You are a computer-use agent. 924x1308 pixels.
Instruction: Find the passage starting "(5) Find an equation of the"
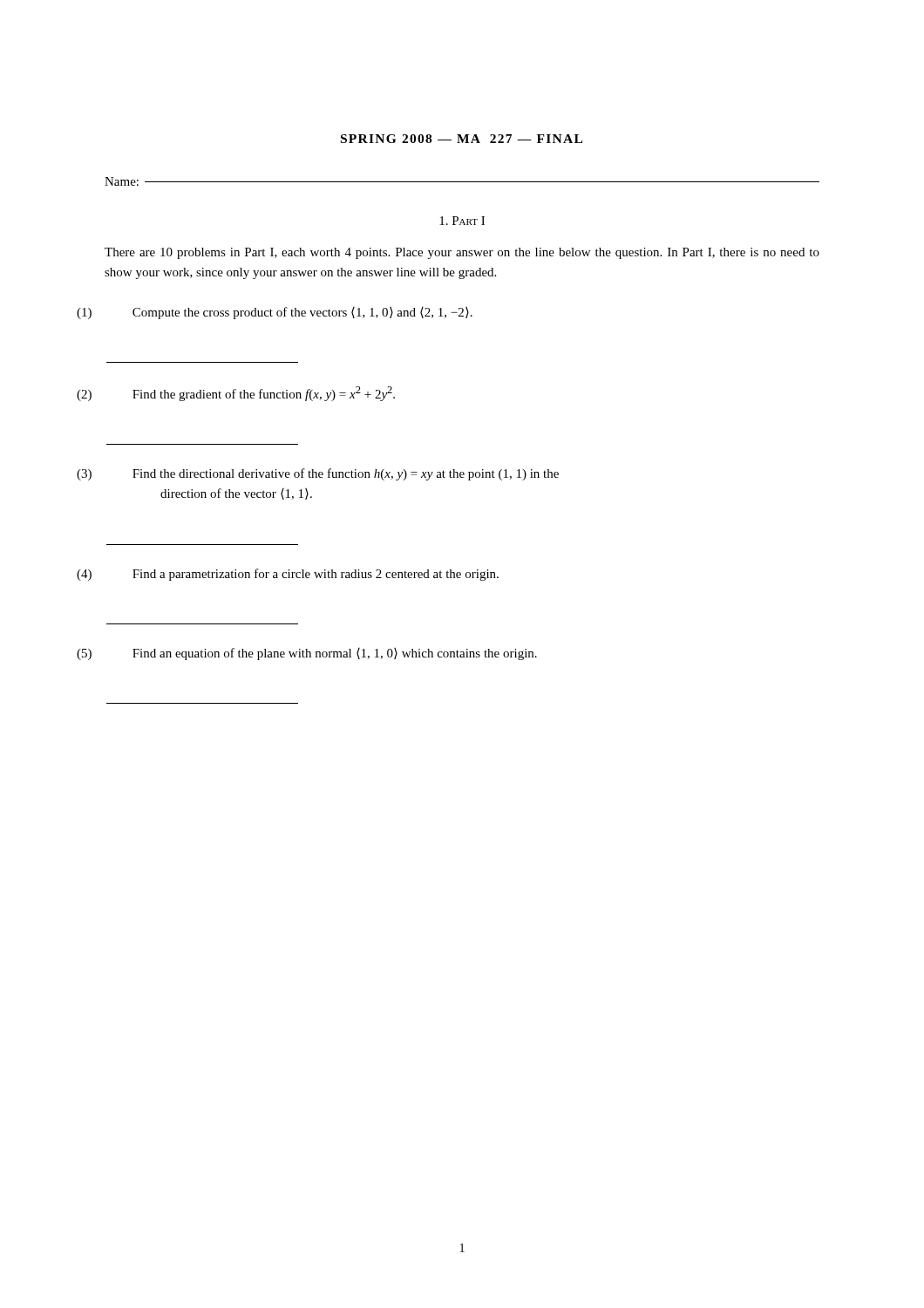pyautogui.click(x=335, y=654)
